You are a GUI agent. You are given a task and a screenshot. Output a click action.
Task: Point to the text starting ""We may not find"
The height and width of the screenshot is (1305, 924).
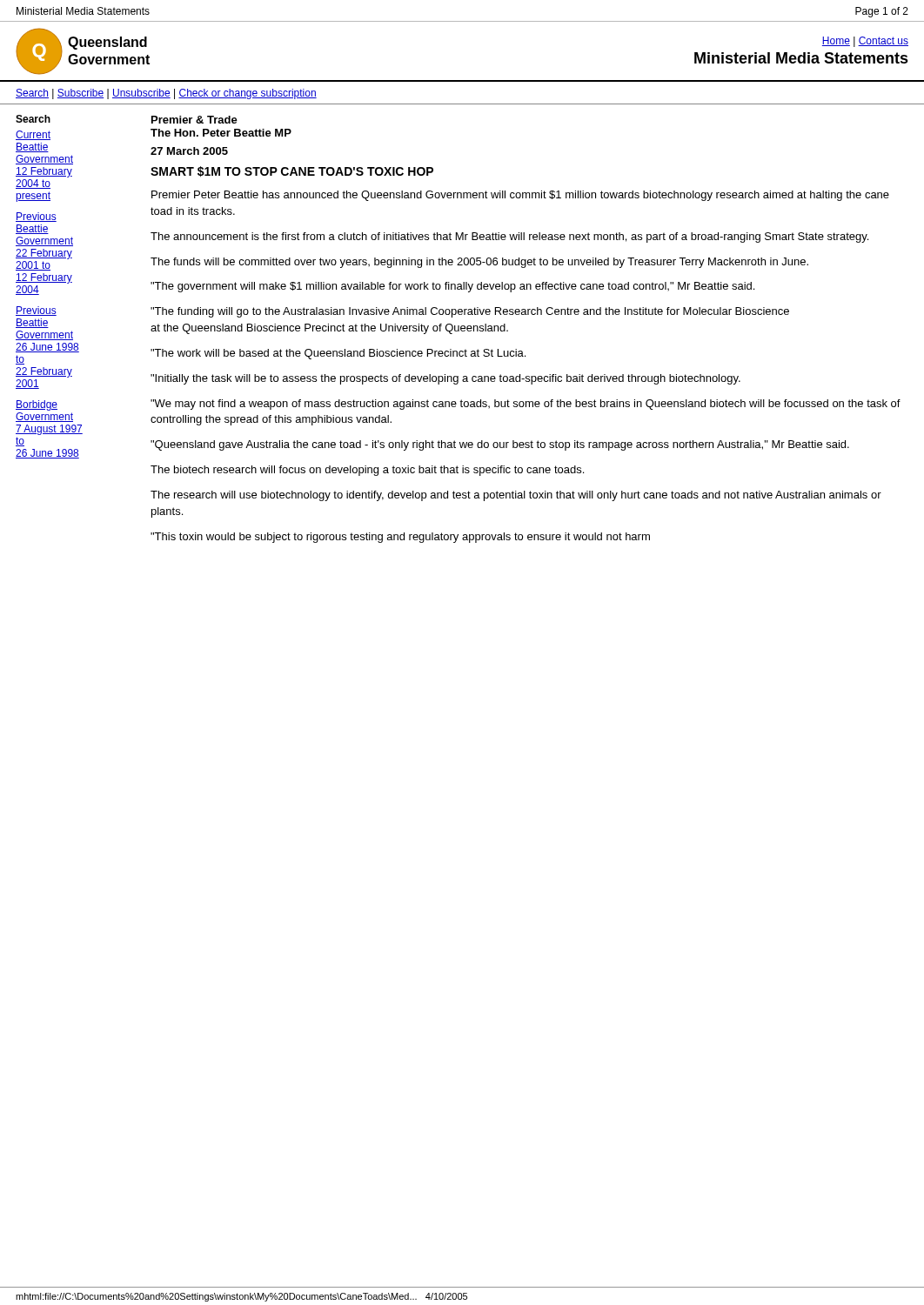[529, 412]
